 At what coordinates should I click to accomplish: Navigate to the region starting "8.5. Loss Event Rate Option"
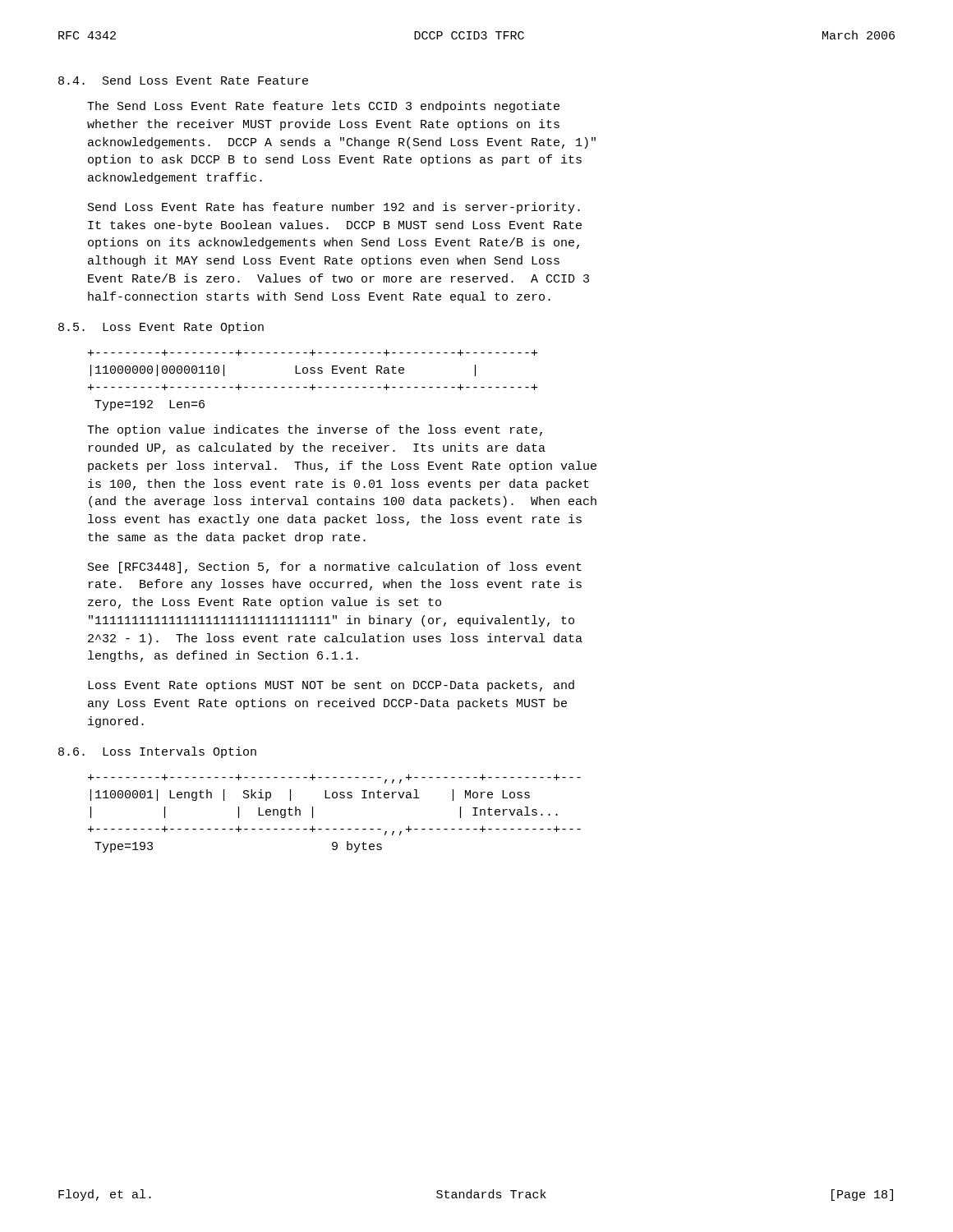(161, 328)
